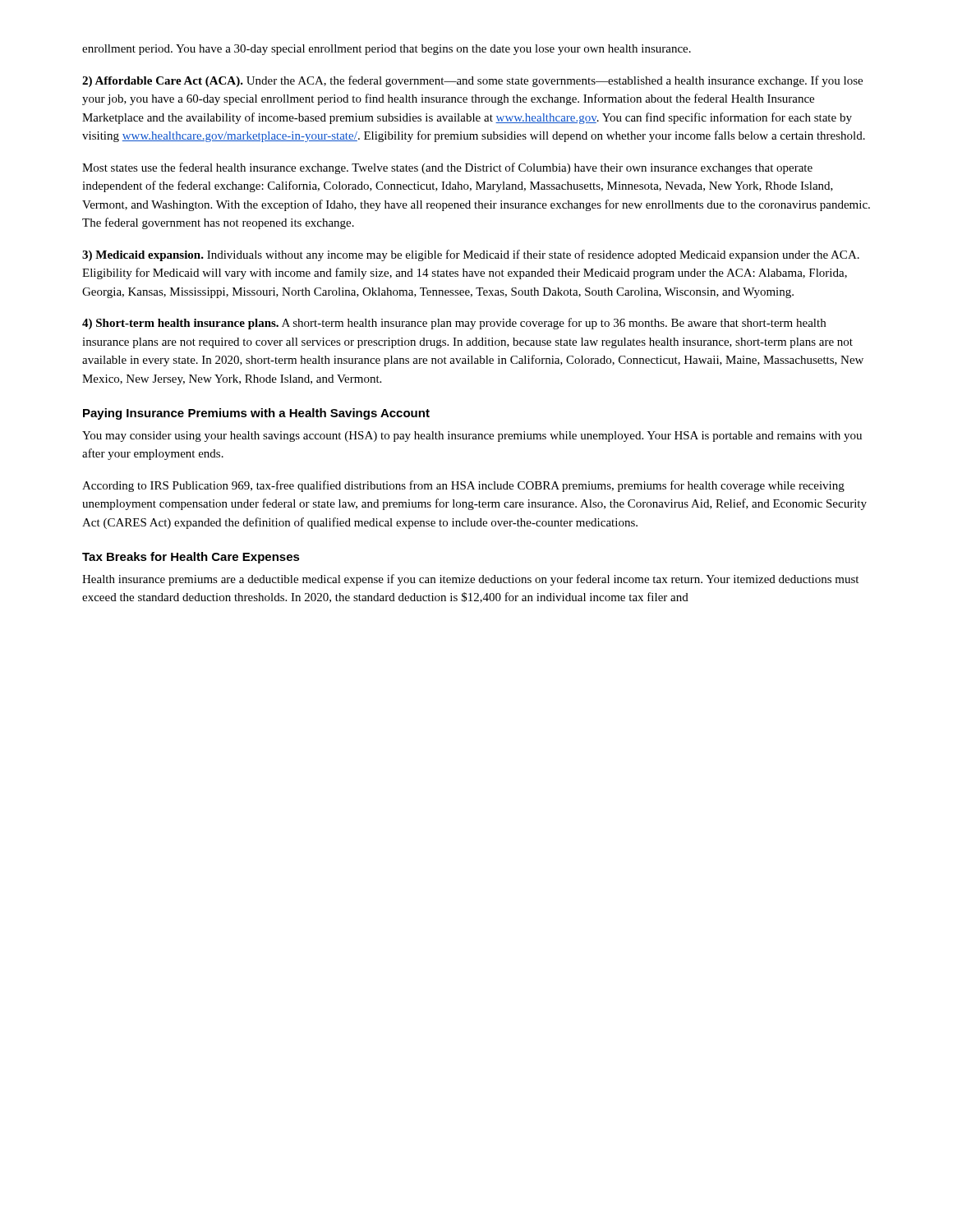Click on the text starting "enrollment period. You have a 30-day special enrollment"
The height and width of the screenshot is (1232, 953).
pos(476,49)
